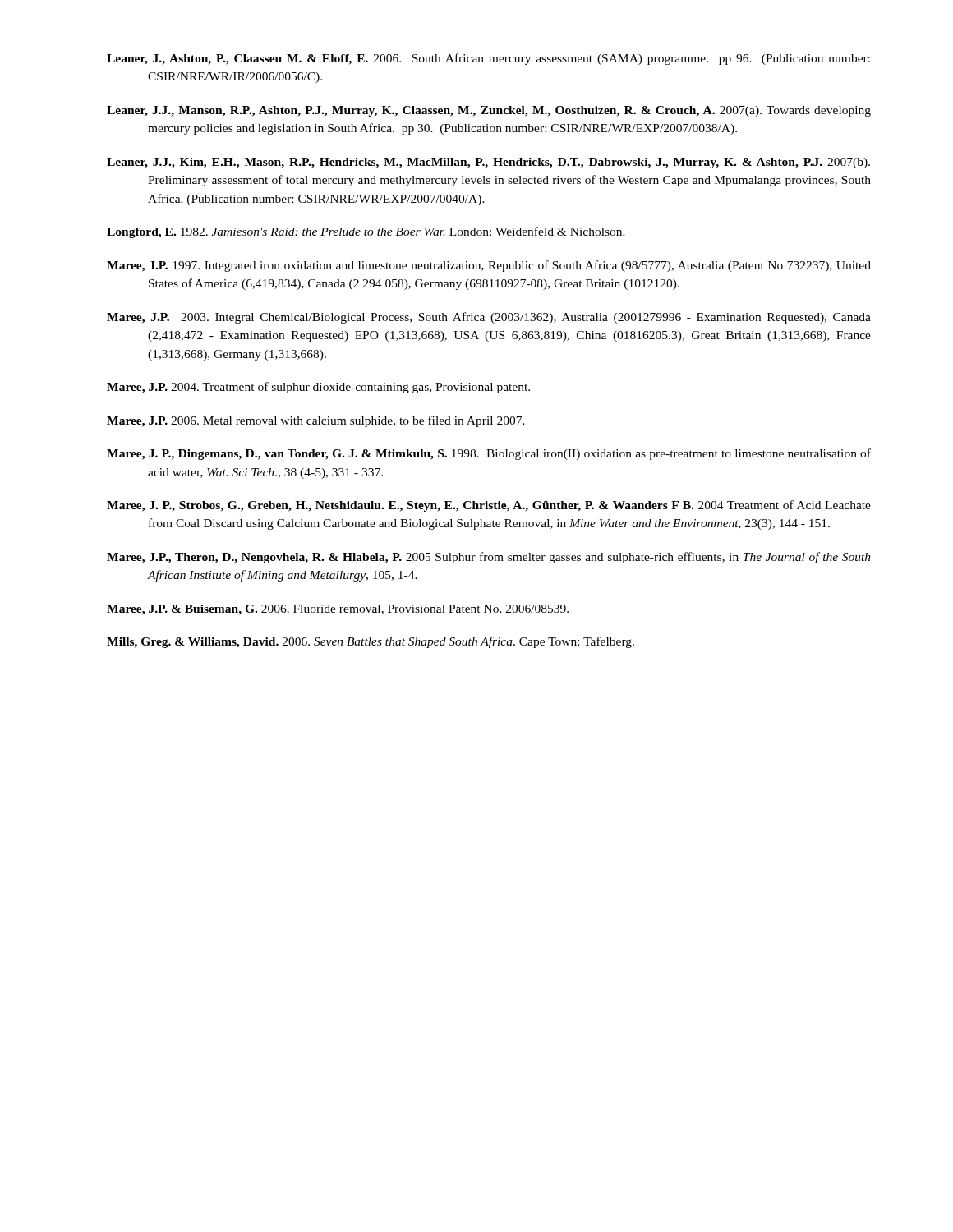The image size is (953, 1232).
Task: Navigate to the text block starting "Maree, J. P., Strobos, G., Greben,"
Action: (489, 514)
